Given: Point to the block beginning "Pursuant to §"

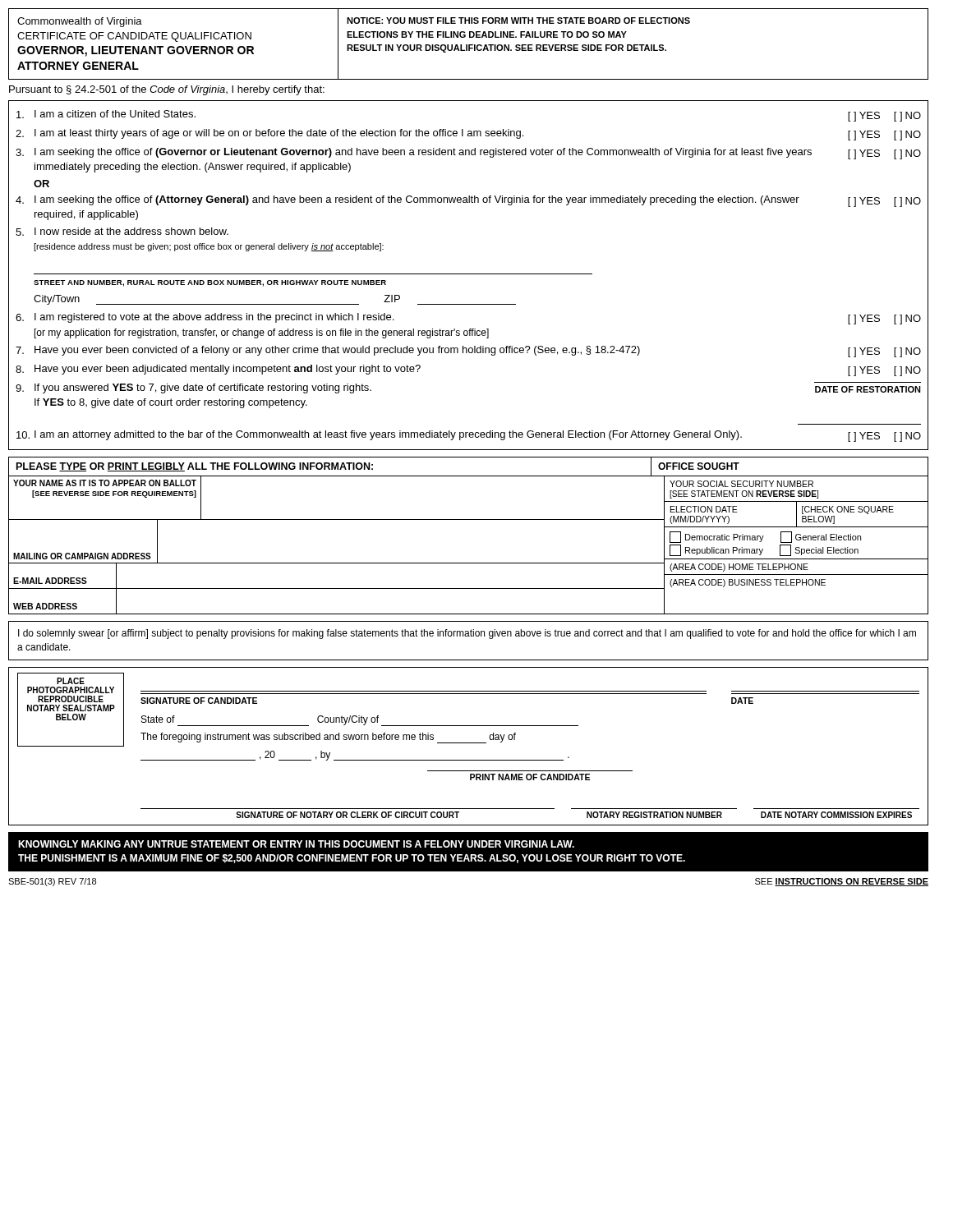Looking at the screenshot, I should (167, 89).
